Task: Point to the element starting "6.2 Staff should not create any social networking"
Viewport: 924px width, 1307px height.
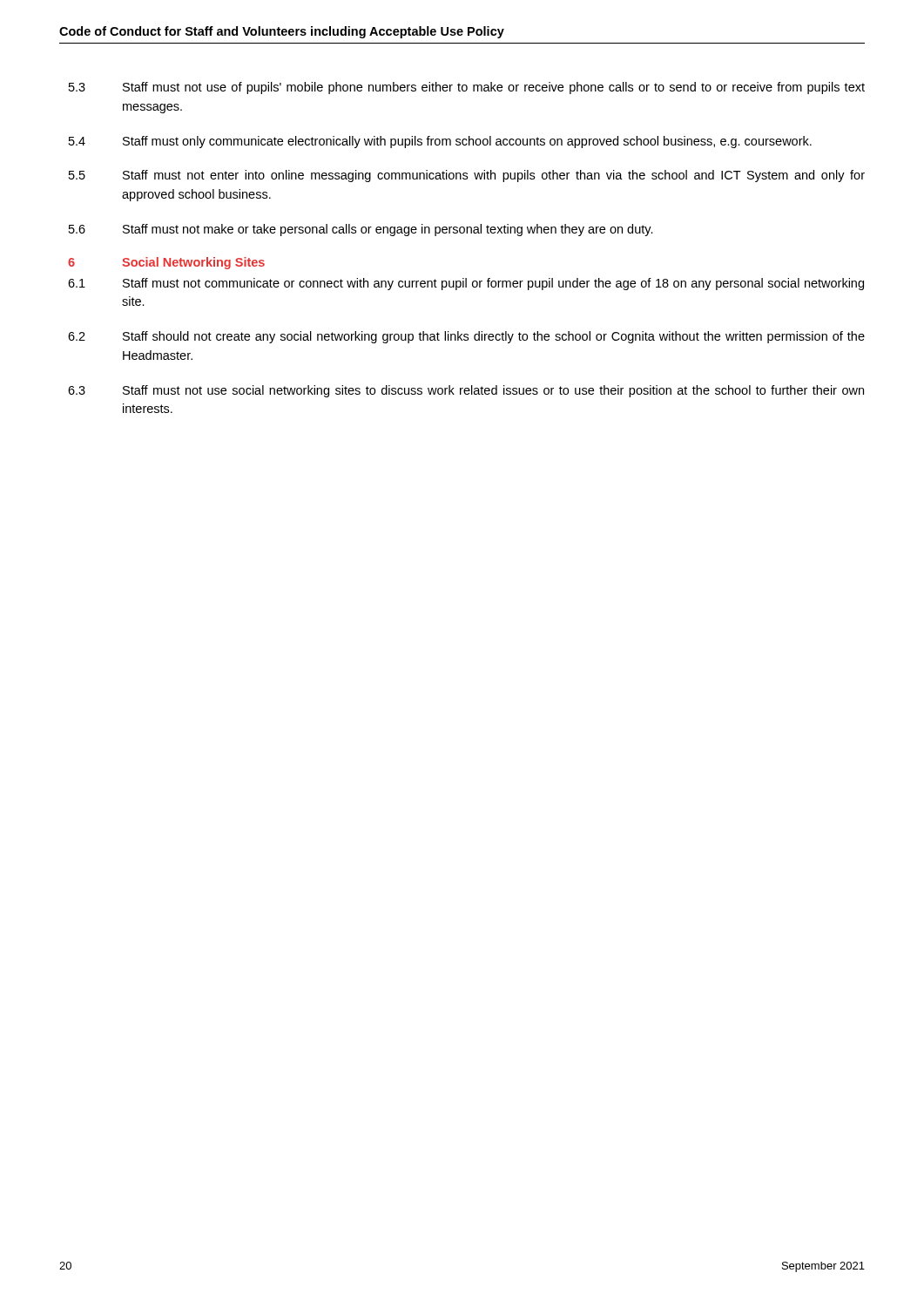Action: point(462,347)
